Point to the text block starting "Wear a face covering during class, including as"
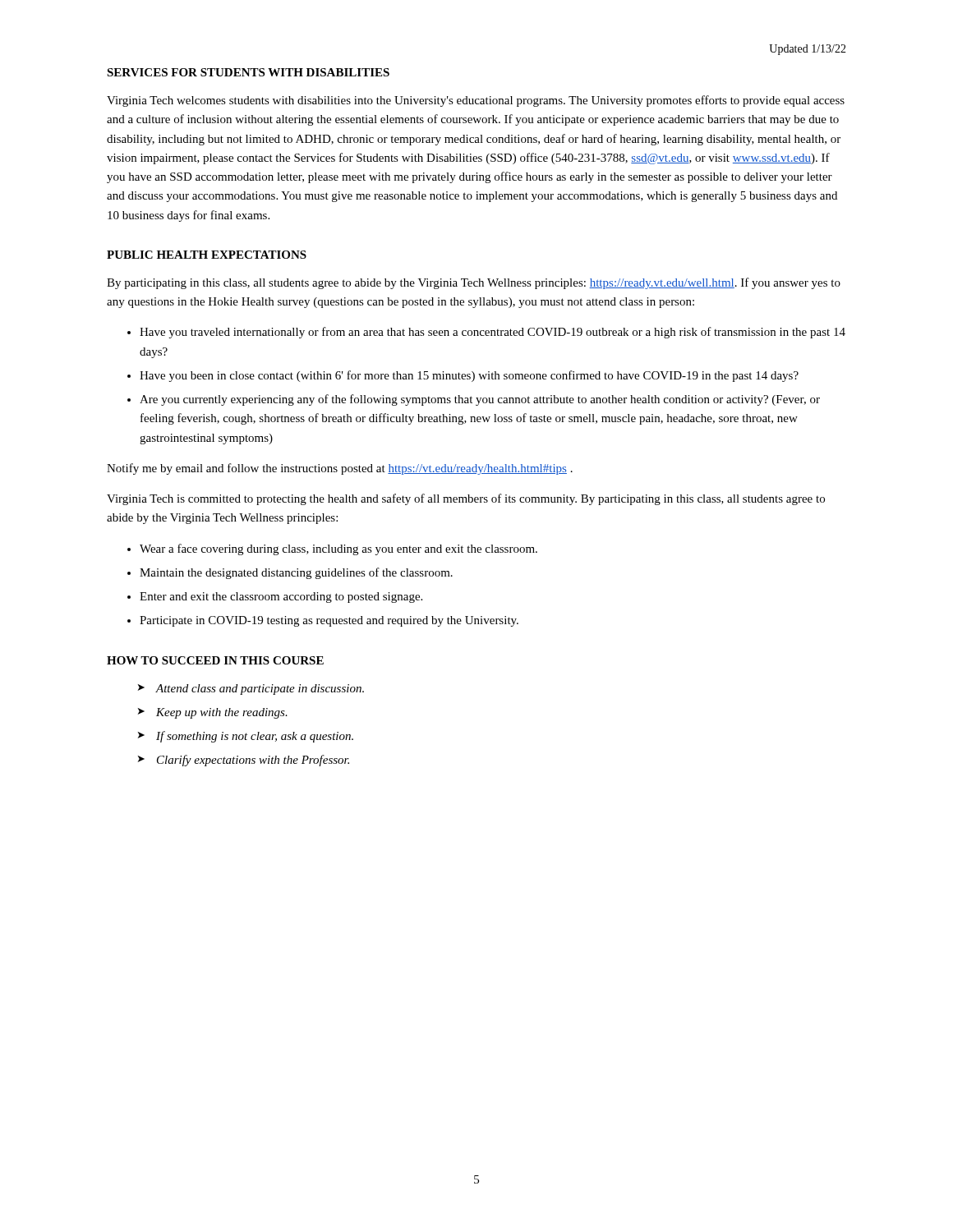The height and width of the screenshot is (1232, 953). point(339,548)
